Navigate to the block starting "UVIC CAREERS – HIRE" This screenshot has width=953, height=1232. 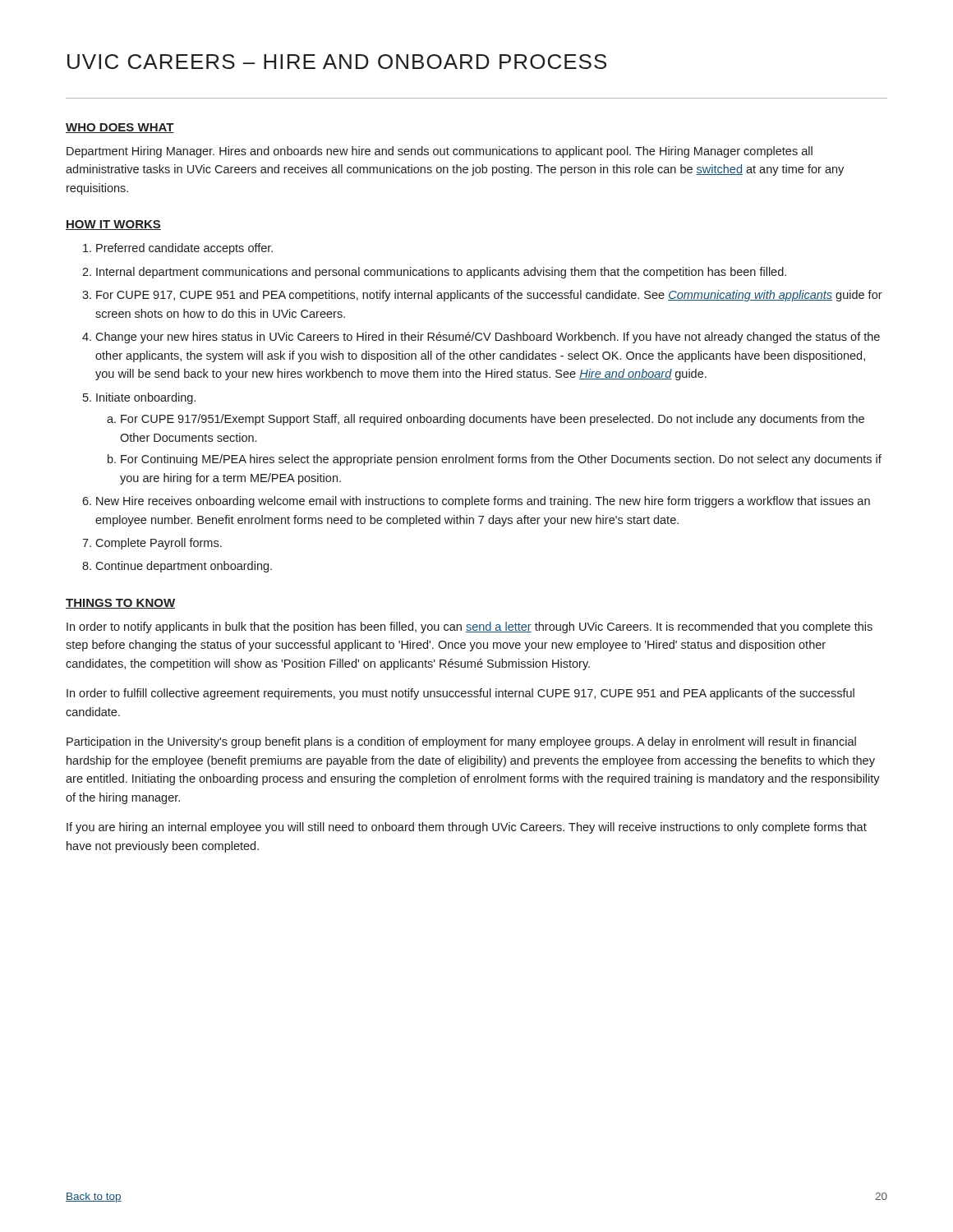tap(337, 62)
